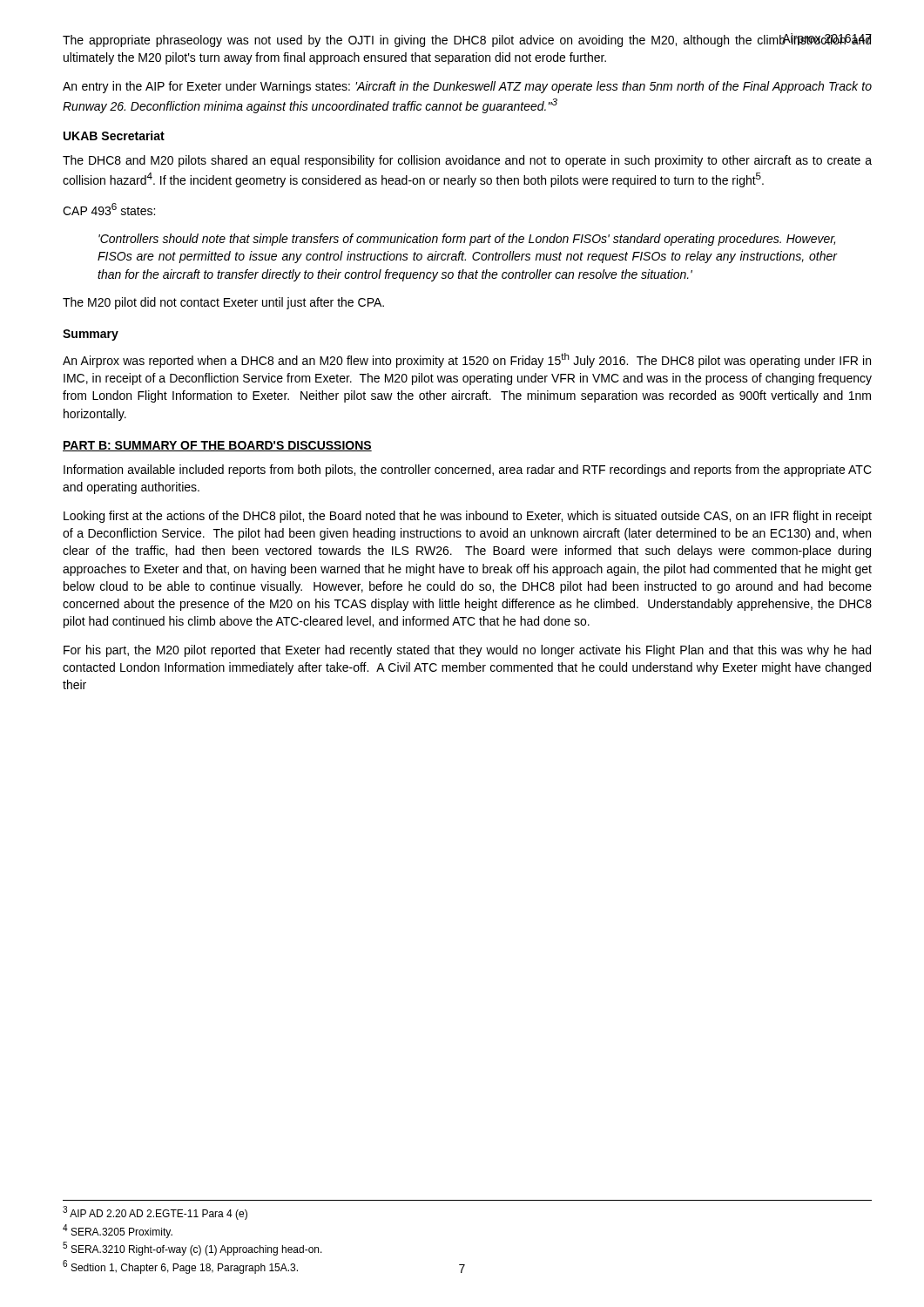
Task: Locate the passage starting "The DHC8 and"
Action: point(467,170)
